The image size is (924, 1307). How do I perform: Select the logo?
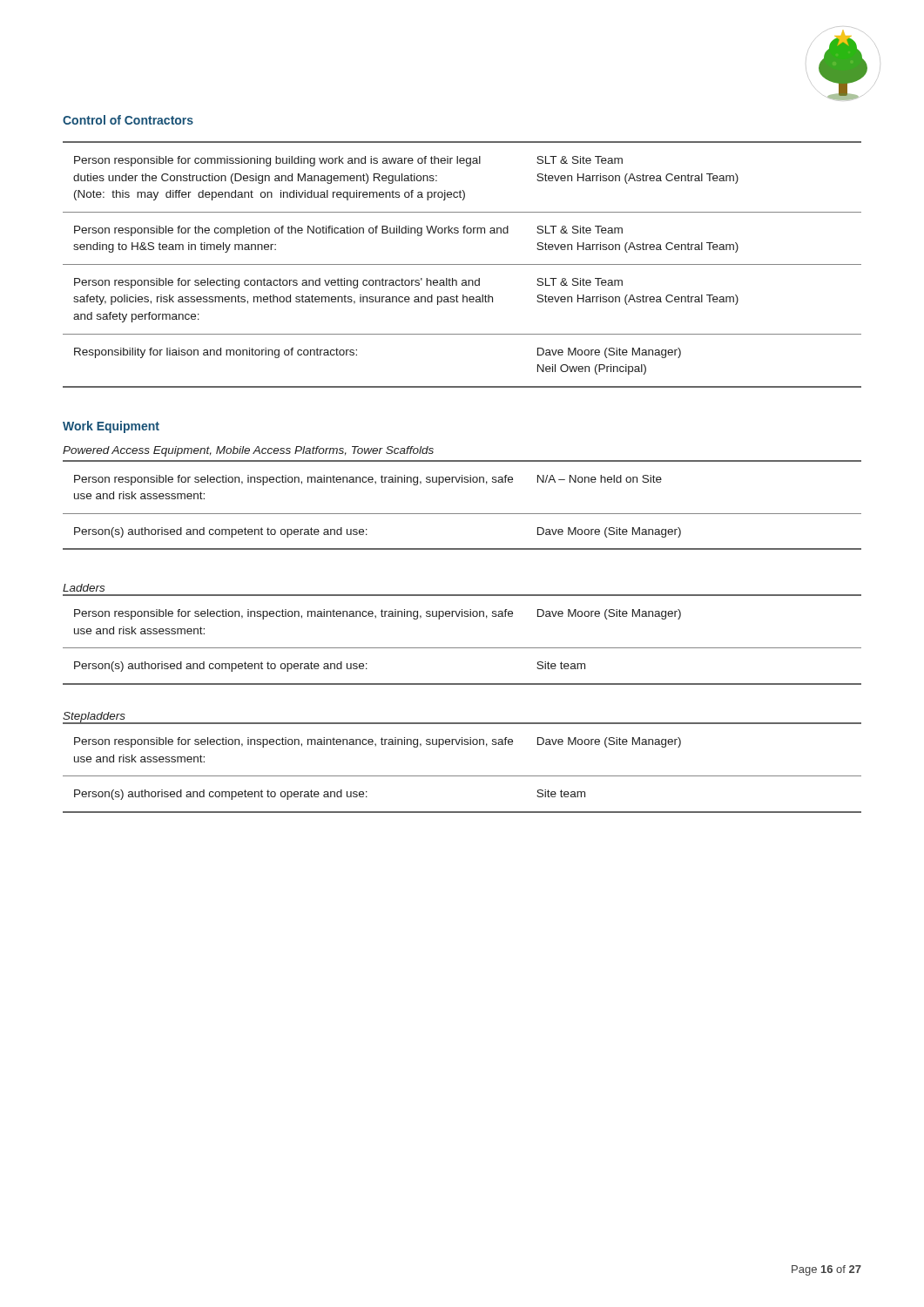coord(843,64)
